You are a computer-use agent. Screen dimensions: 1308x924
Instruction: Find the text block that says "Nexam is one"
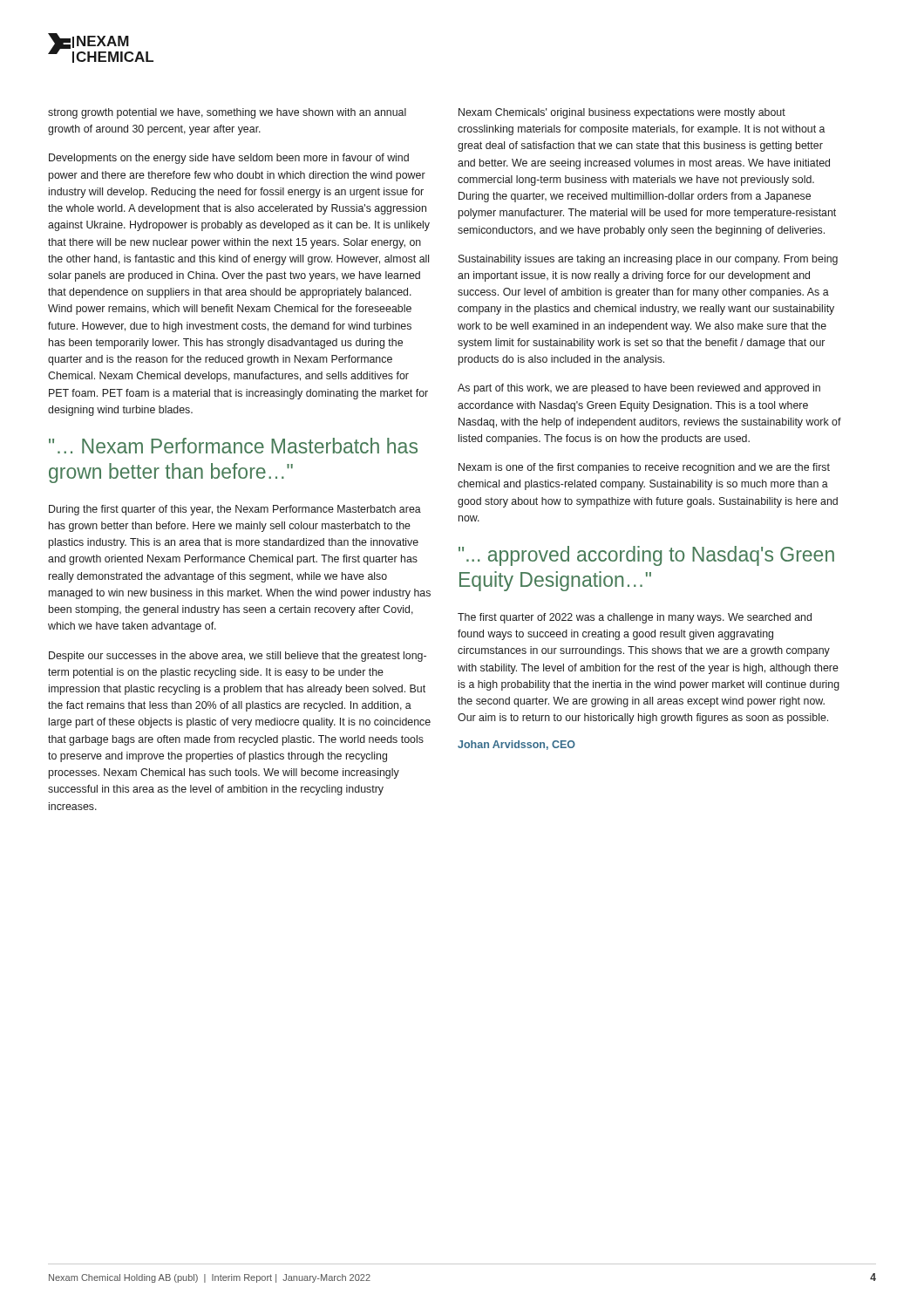pyautogui.click(x=648, y=493)
